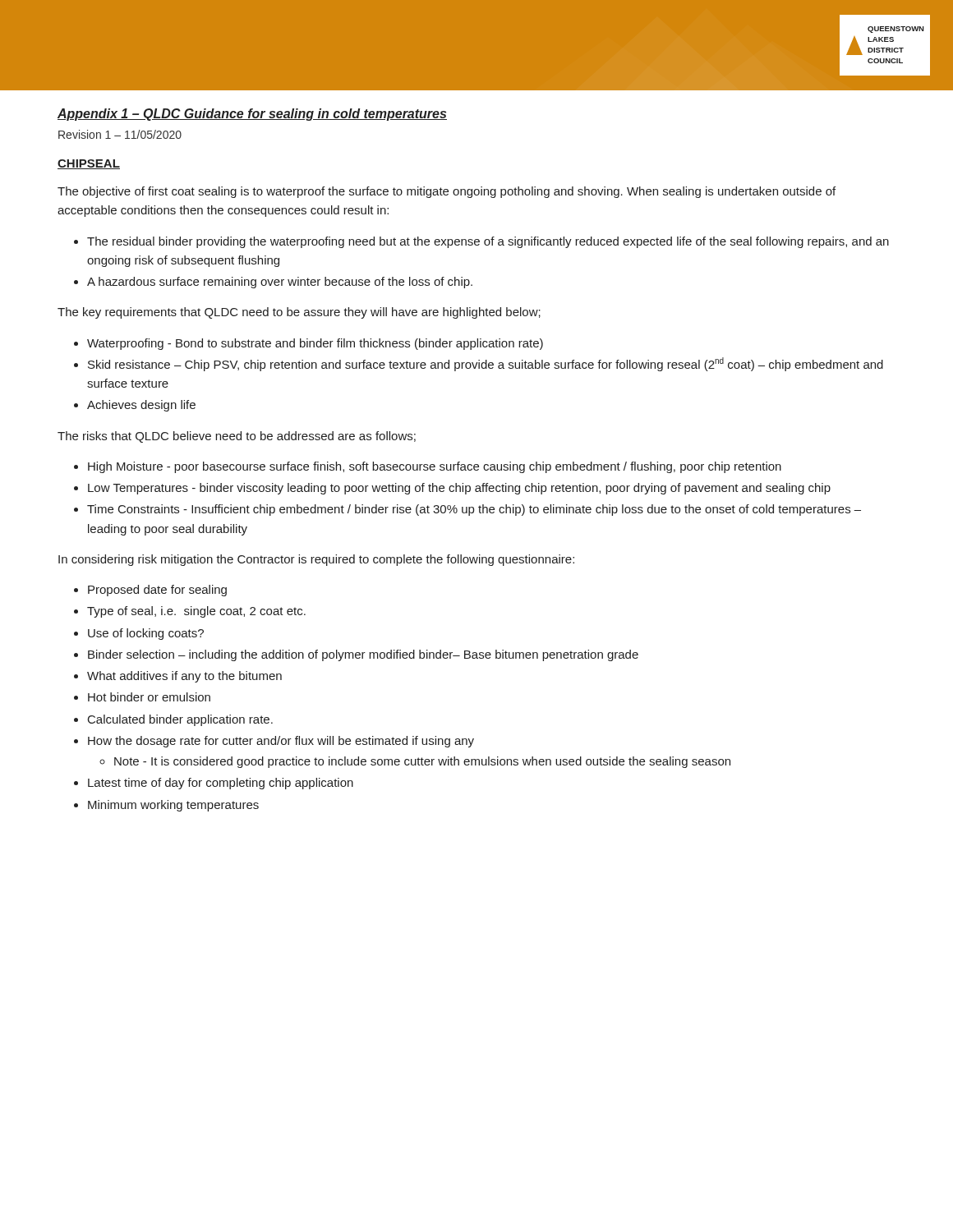Screen dimensions: 1232x953
Task: Click on the text block with the text "In considering risk mitigation the Contractor is"
Action: pyautogui.click(x=316, y=559)
